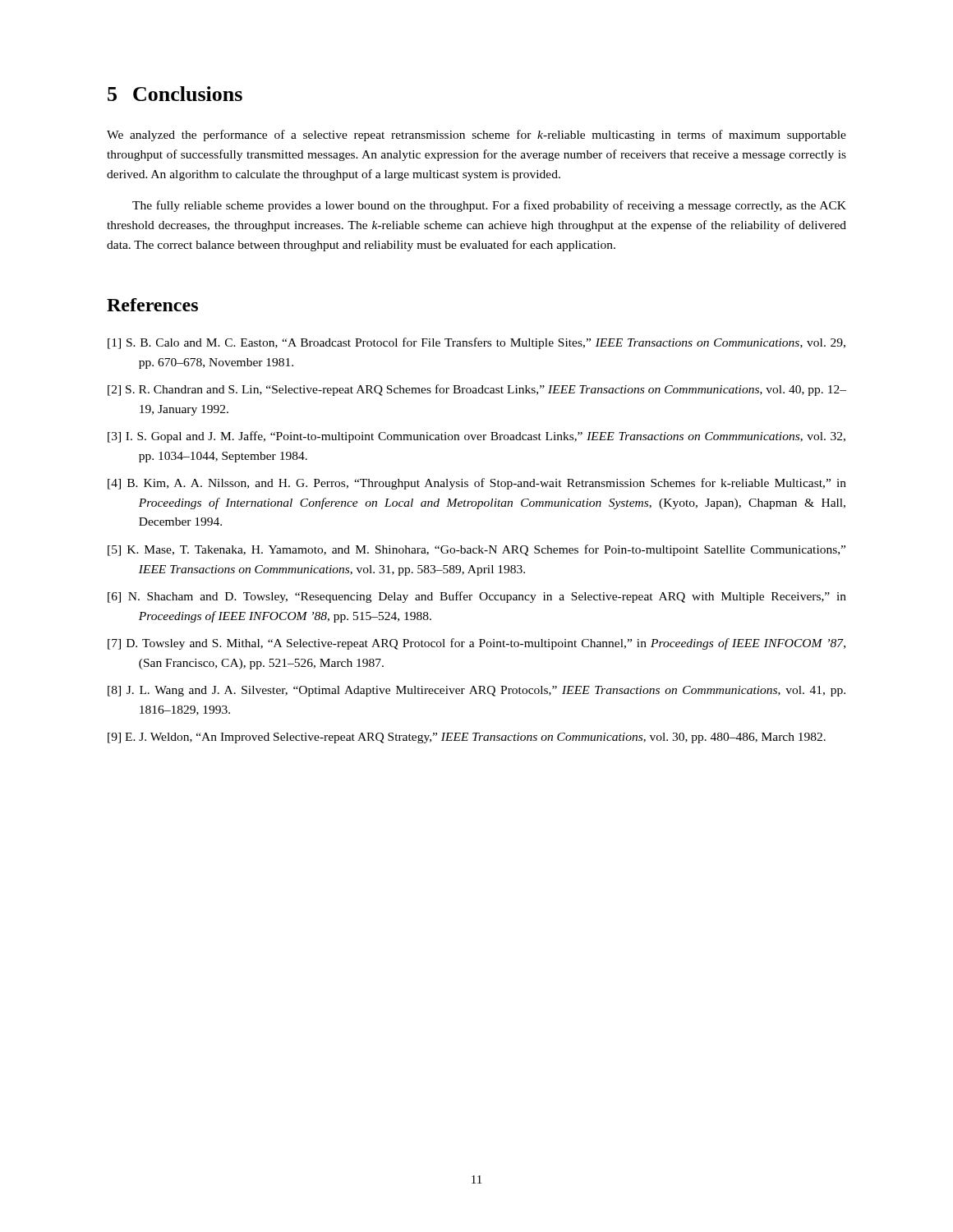Select the list item that reads "[2] S. R. Chandran"
Screen dimensions: 1232x953
(476, 399)
